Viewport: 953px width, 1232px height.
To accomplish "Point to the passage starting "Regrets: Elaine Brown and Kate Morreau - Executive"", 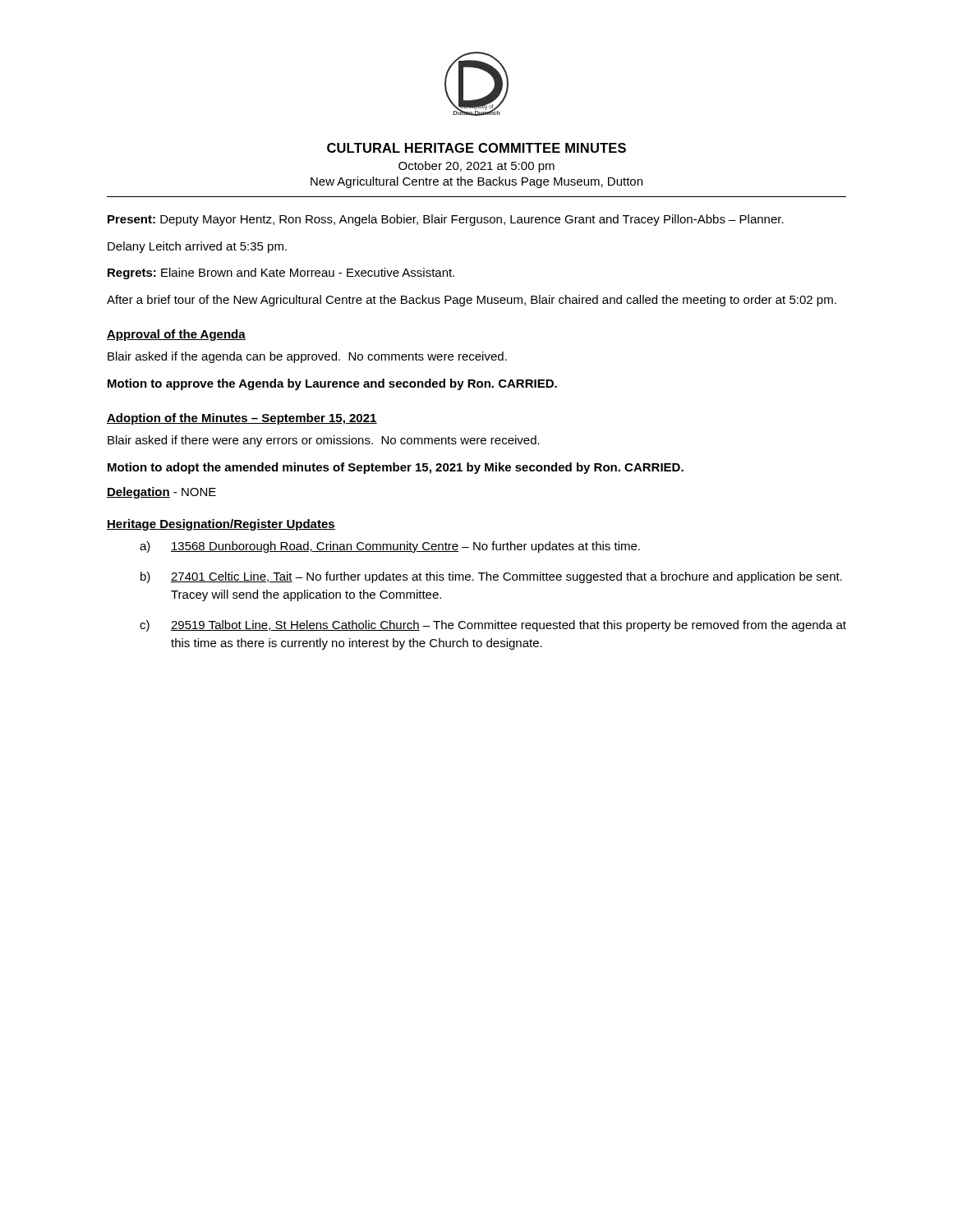I will 281,272.
